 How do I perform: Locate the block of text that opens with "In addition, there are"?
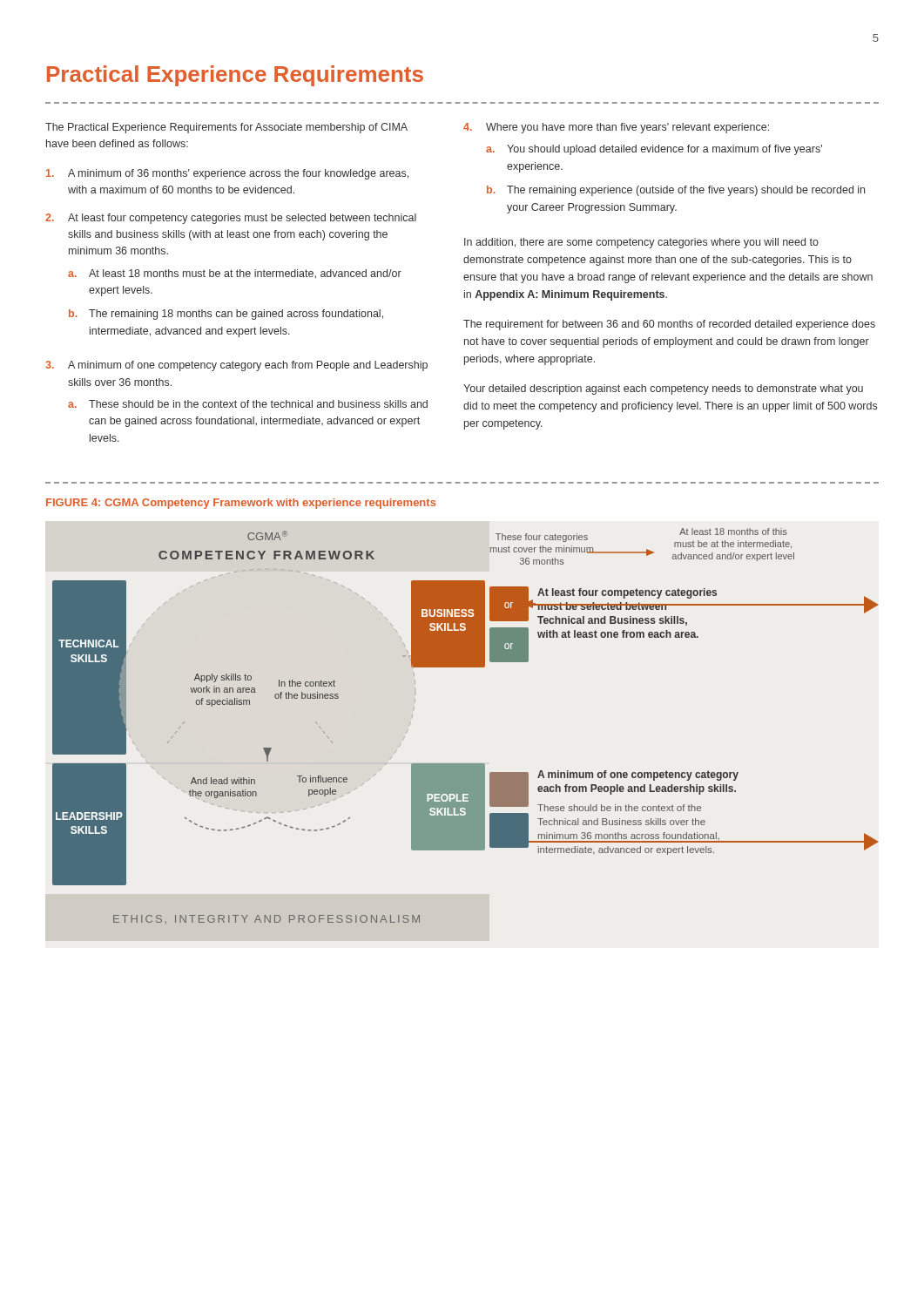pyautogui.click(x=668, y=268)
